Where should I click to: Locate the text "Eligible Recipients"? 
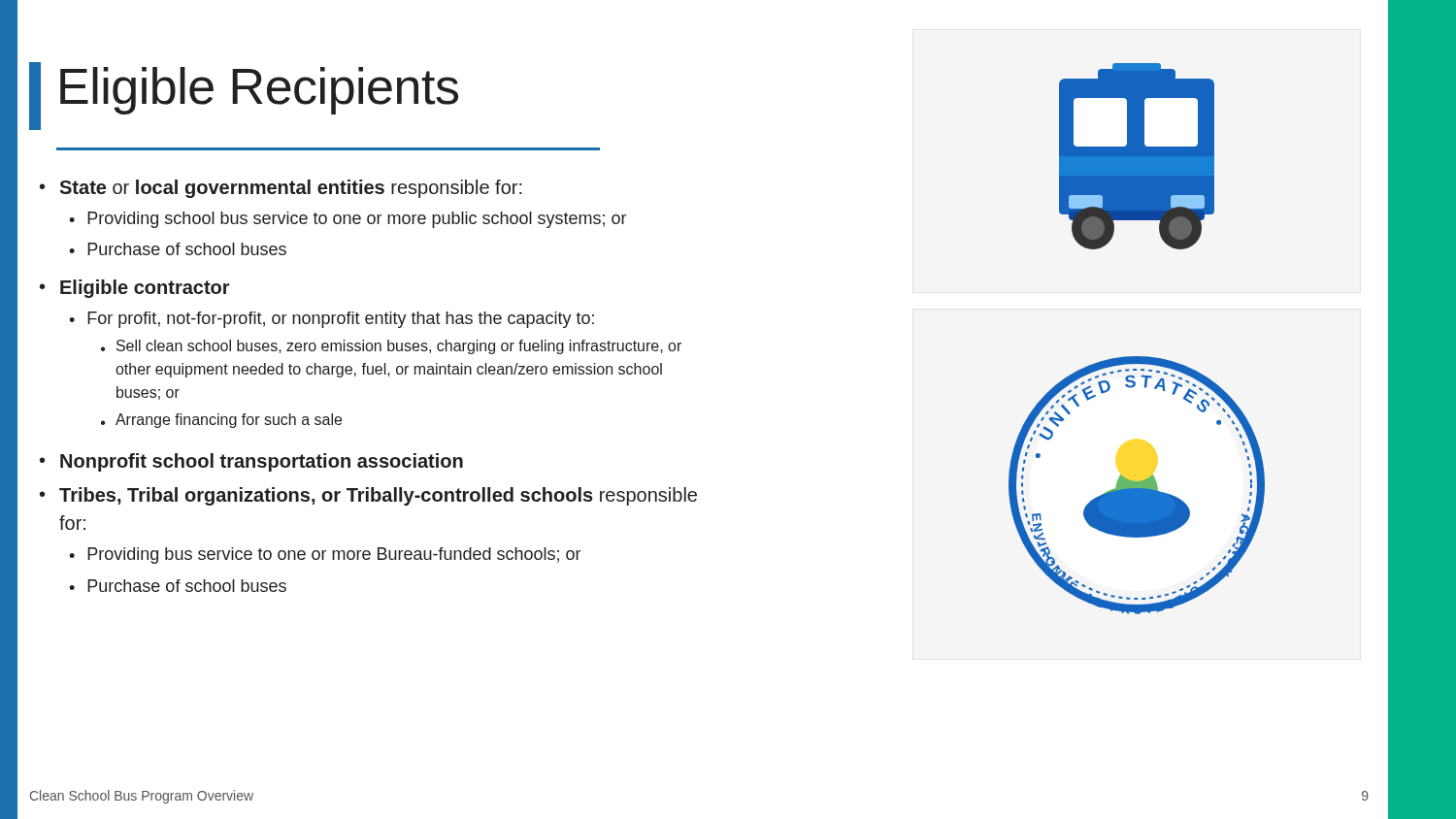tap(244, 94)
